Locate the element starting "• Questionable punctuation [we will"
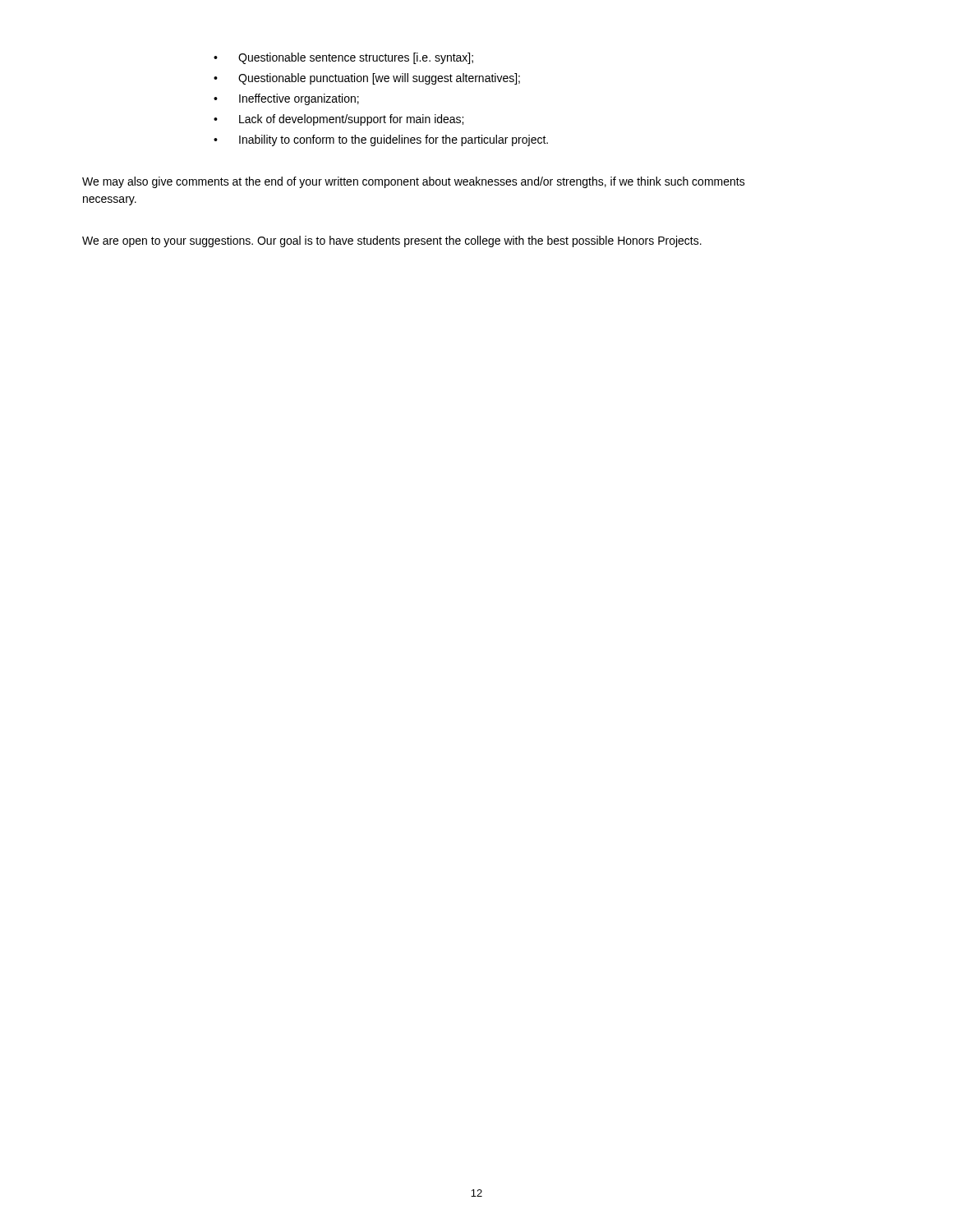This screenshot has width=953, height=1232. [x=367, y=78]
